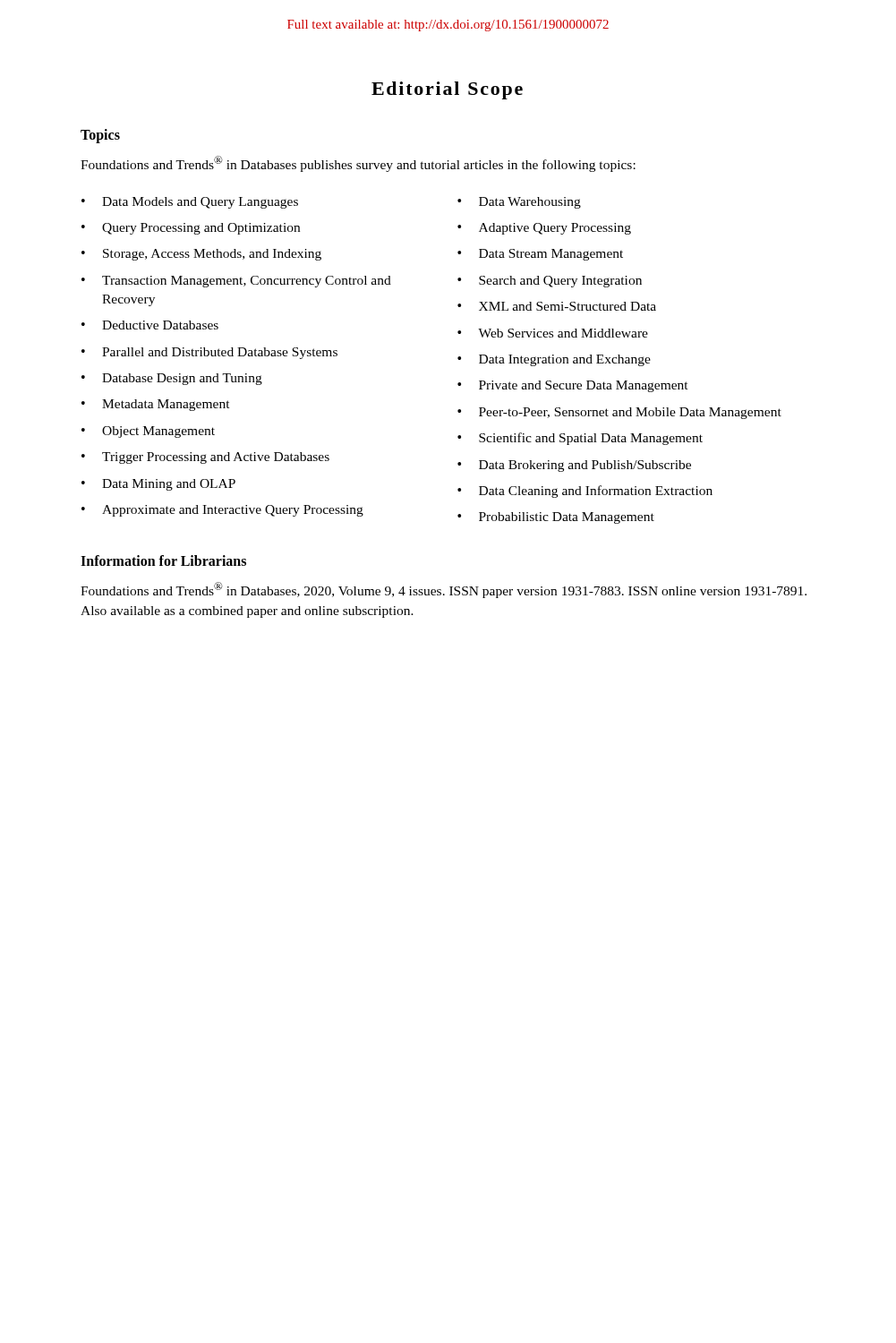Find the passage starting "• Parallel and Distributed Database Systems"
The height and width of the screenshot is (1343, 896).
pos(260,352)
